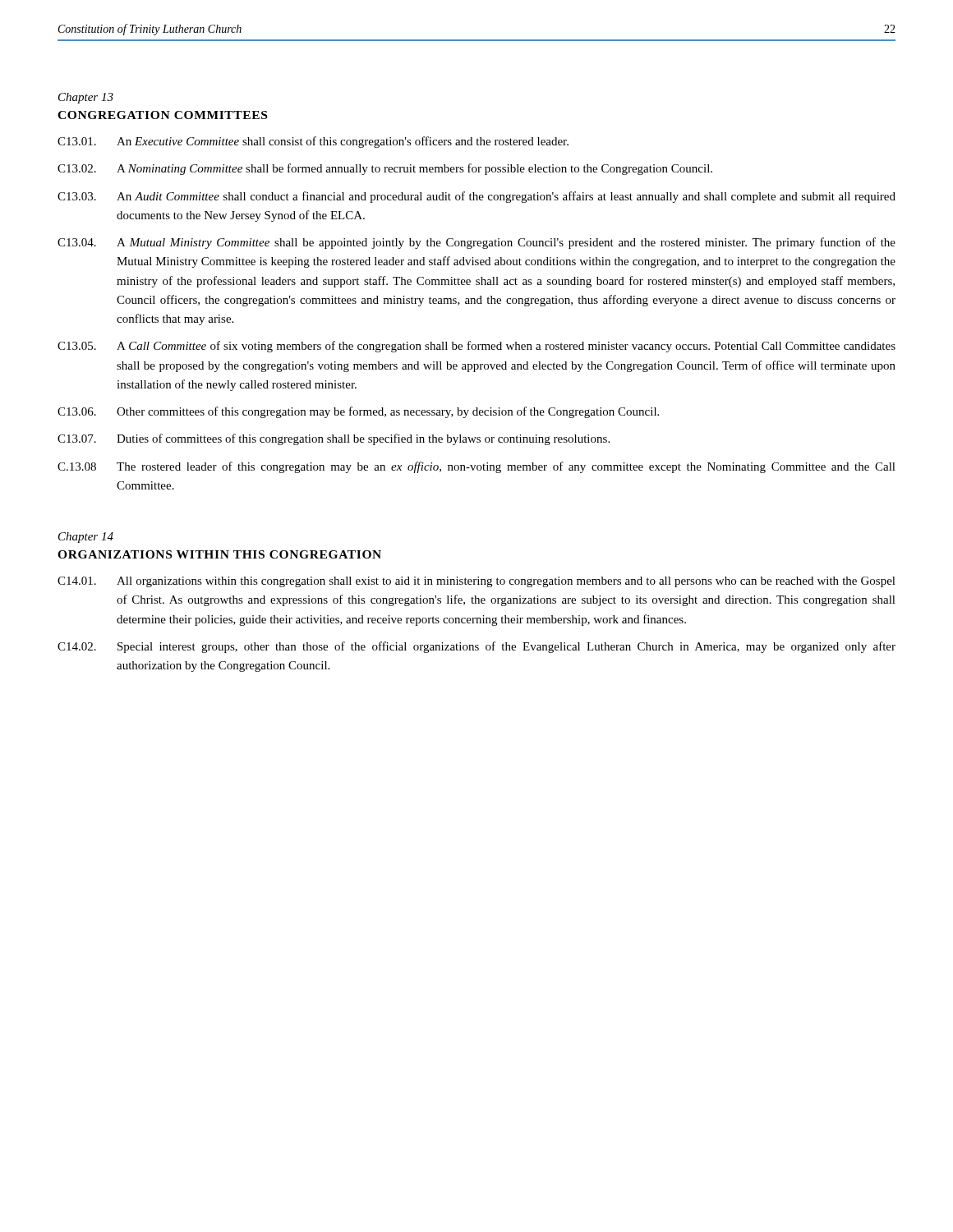953x1232 pixels.
Task: Select the section header that says "Chapter 14"
Action: [85, 536]
